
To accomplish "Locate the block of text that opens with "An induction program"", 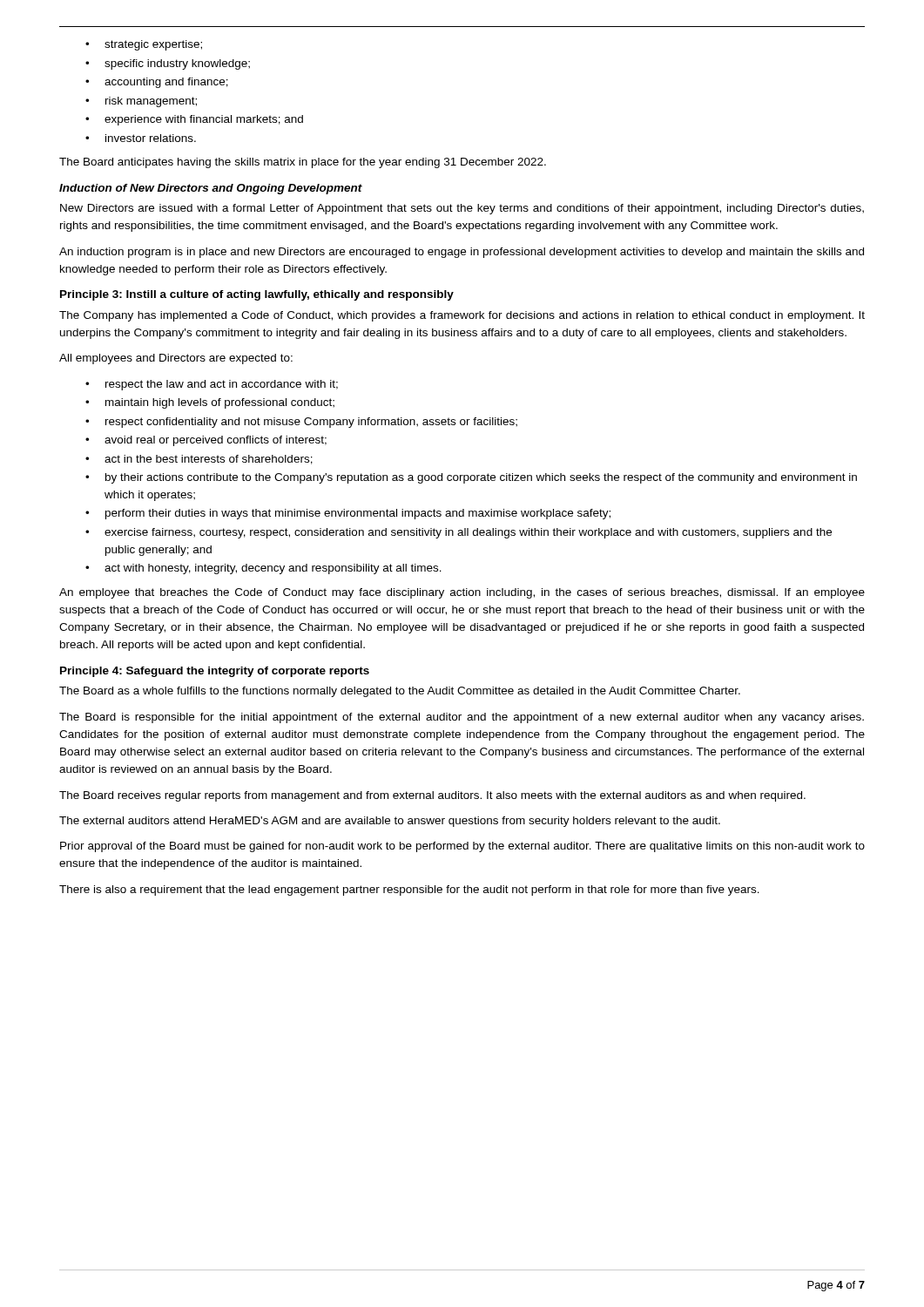I will pyautogui.click(x=462, y=260).
